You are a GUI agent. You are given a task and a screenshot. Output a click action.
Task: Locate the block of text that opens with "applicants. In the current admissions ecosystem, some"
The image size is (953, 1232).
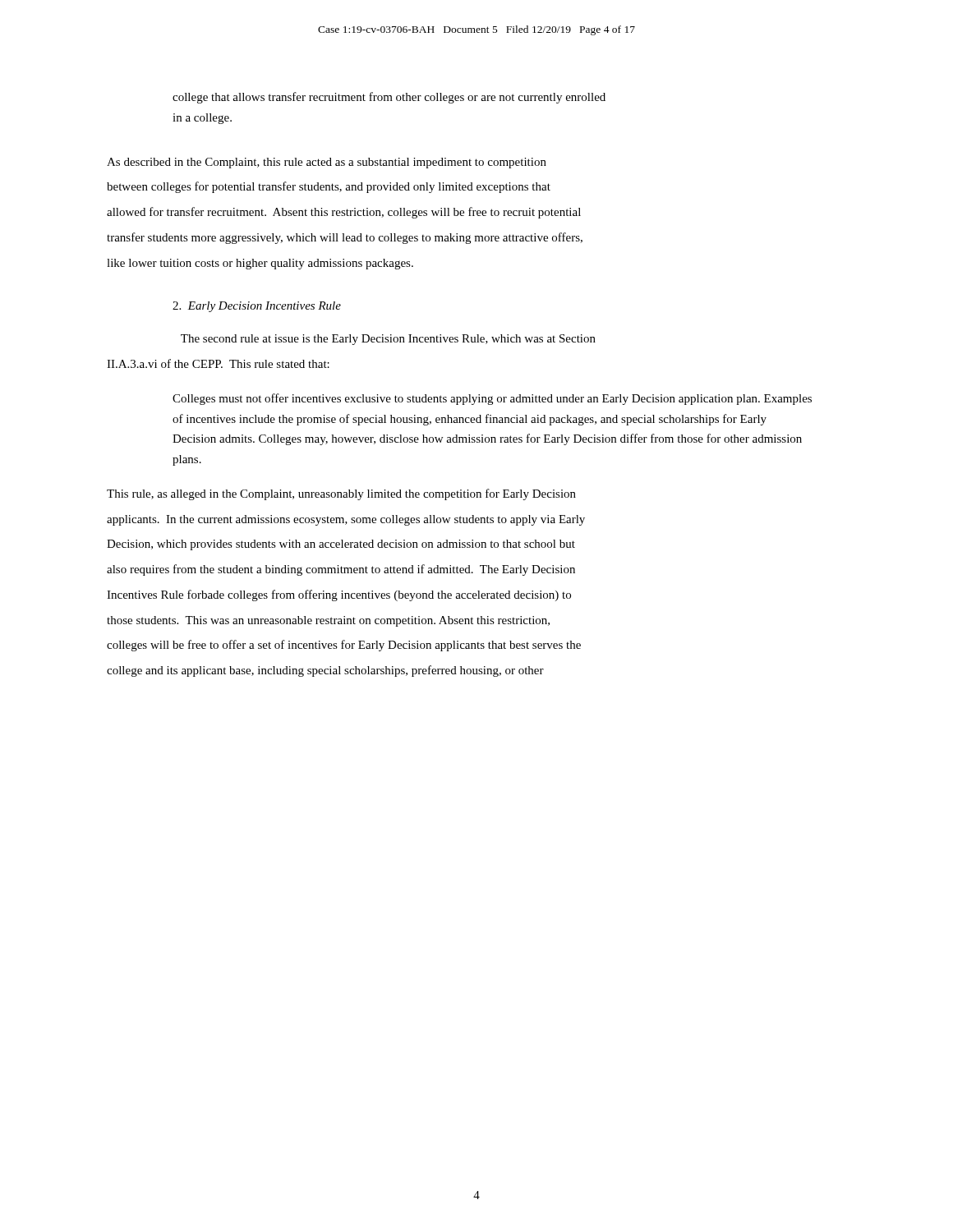[x=346, y=519]
